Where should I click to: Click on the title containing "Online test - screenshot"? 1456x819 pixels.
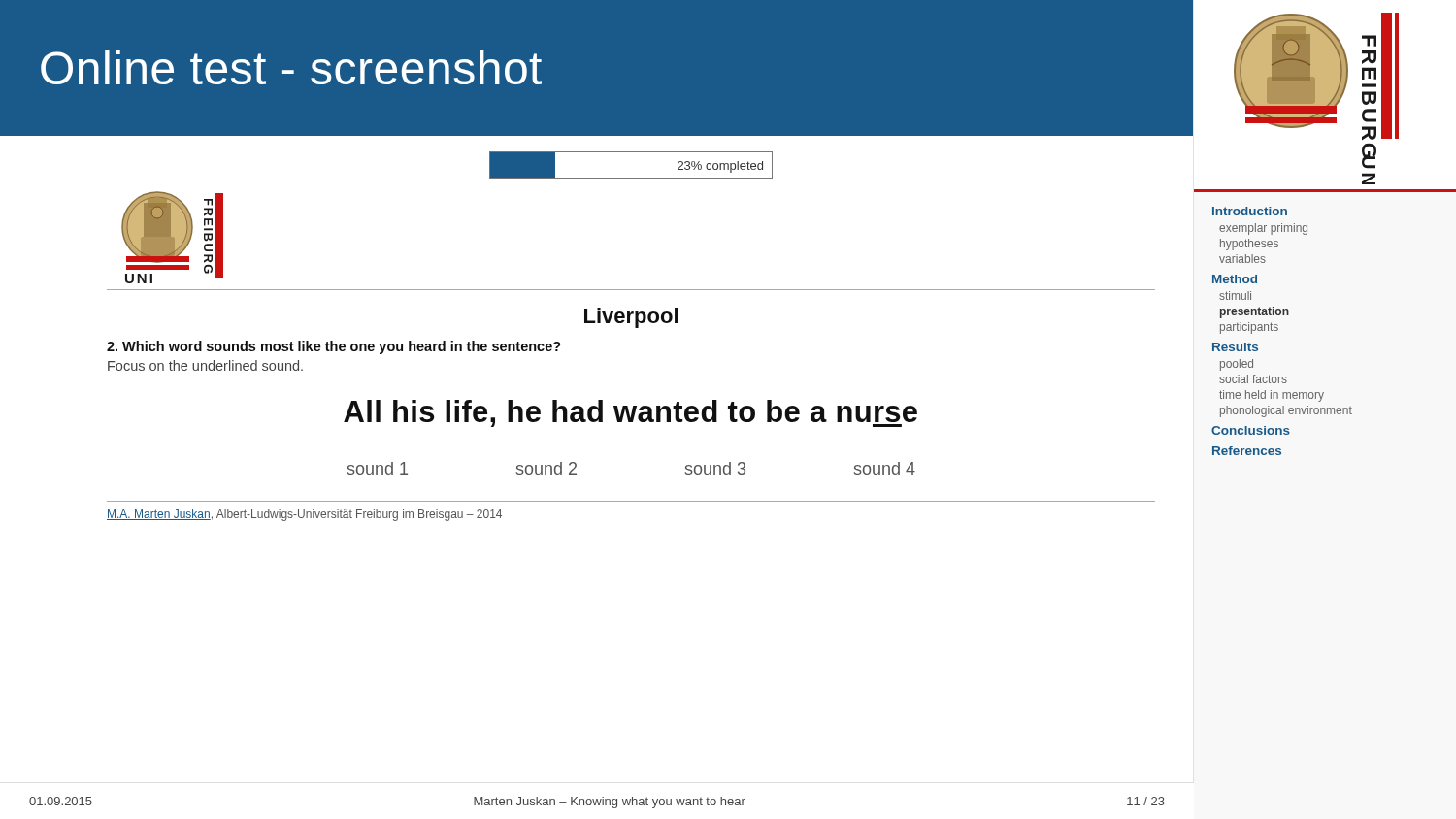click(291, 68)
